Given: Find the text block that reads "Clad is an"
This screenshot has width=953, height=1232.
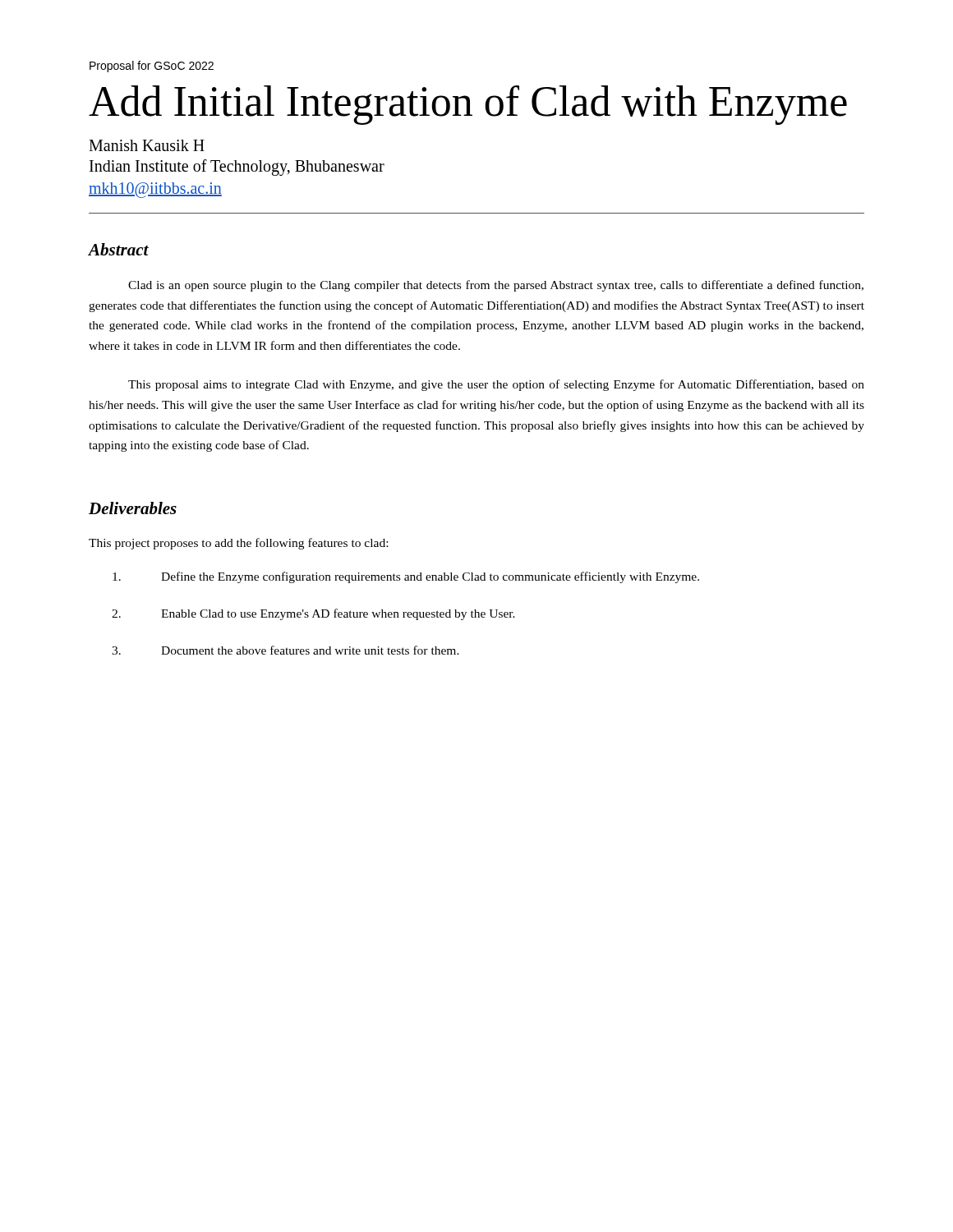Looking at the screenshot, I should 496,286.
